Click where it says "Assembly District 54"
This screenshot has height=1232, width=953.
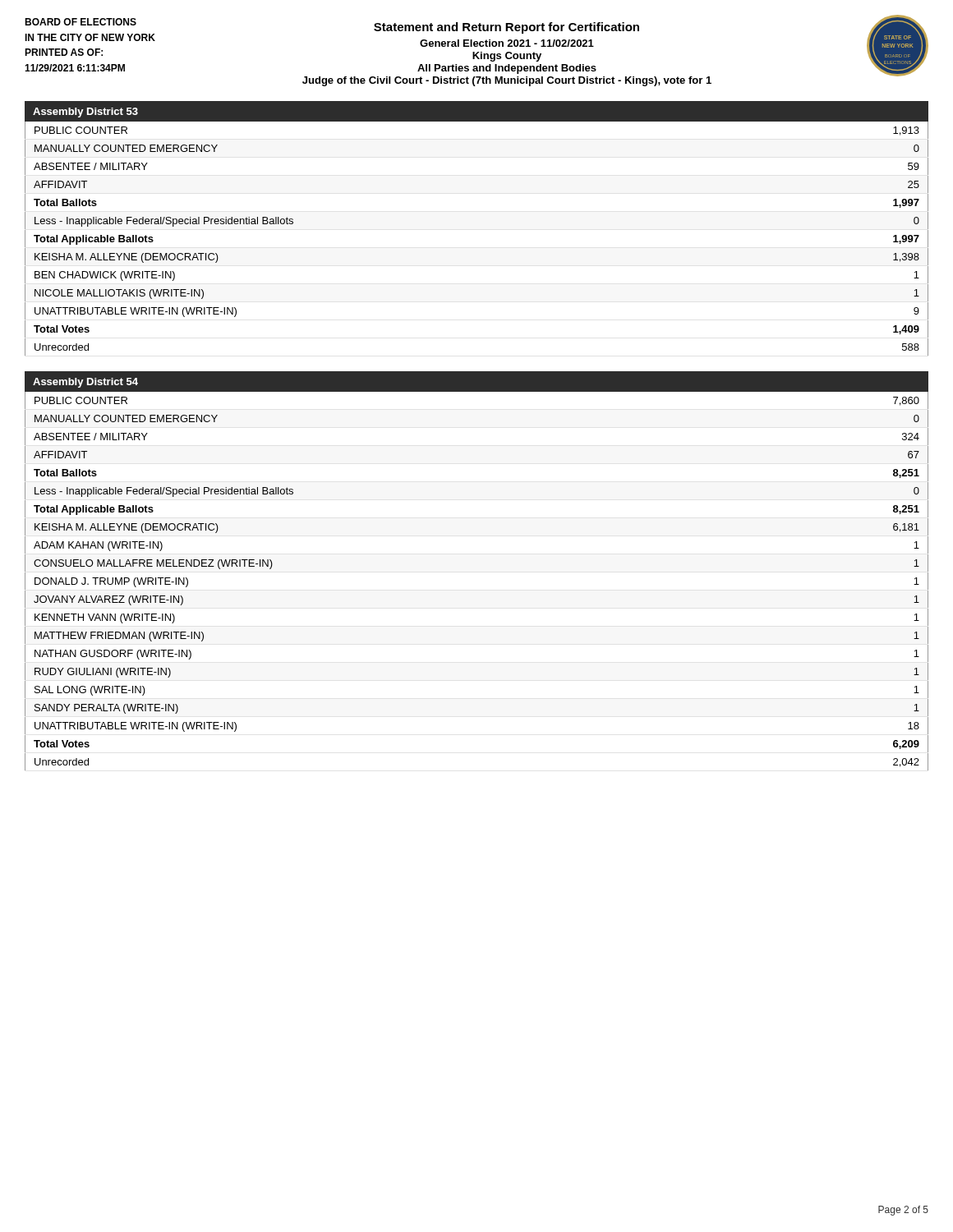point(85,381)
